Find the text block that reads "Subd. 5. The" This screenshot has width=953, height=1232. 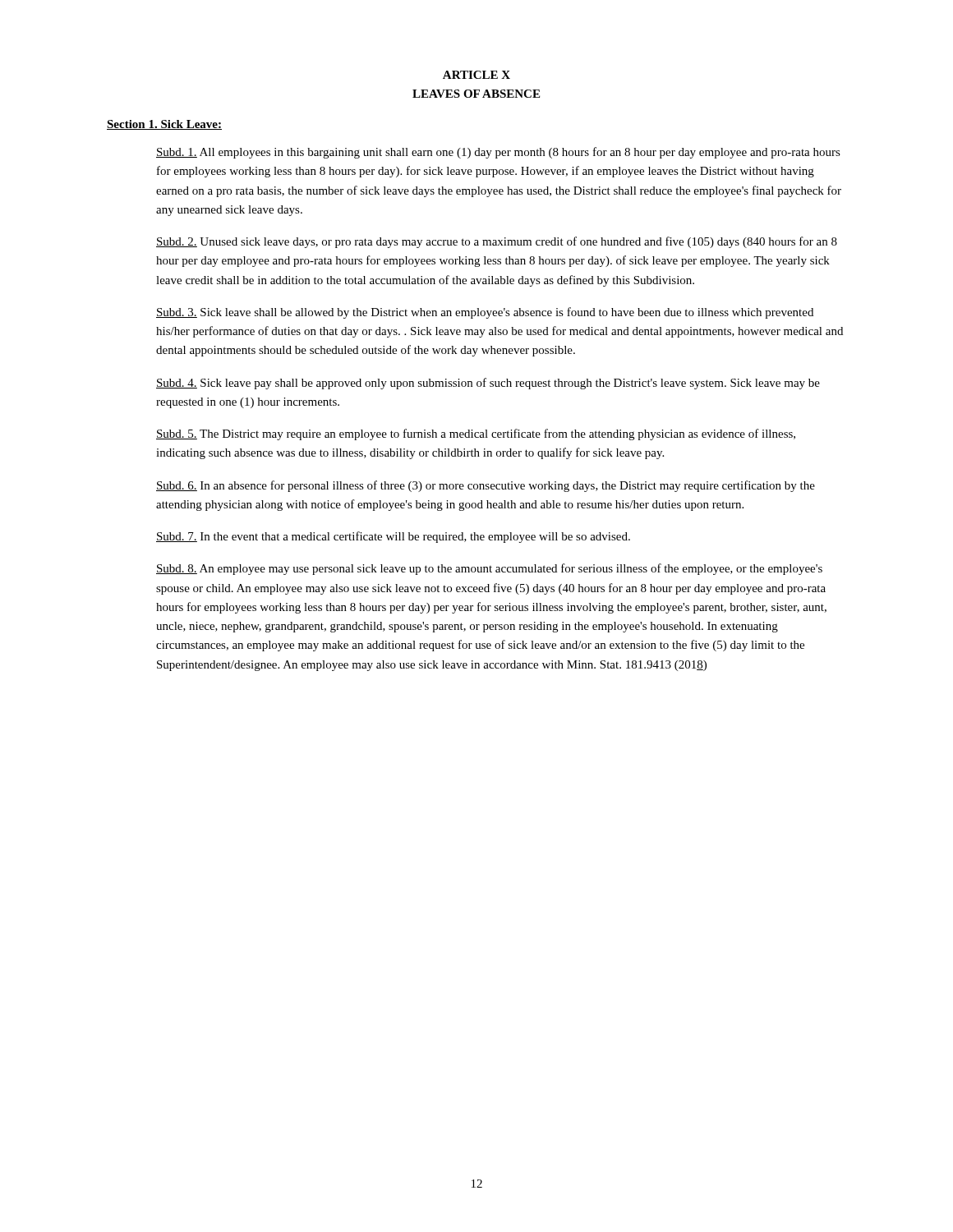(476, 443)
